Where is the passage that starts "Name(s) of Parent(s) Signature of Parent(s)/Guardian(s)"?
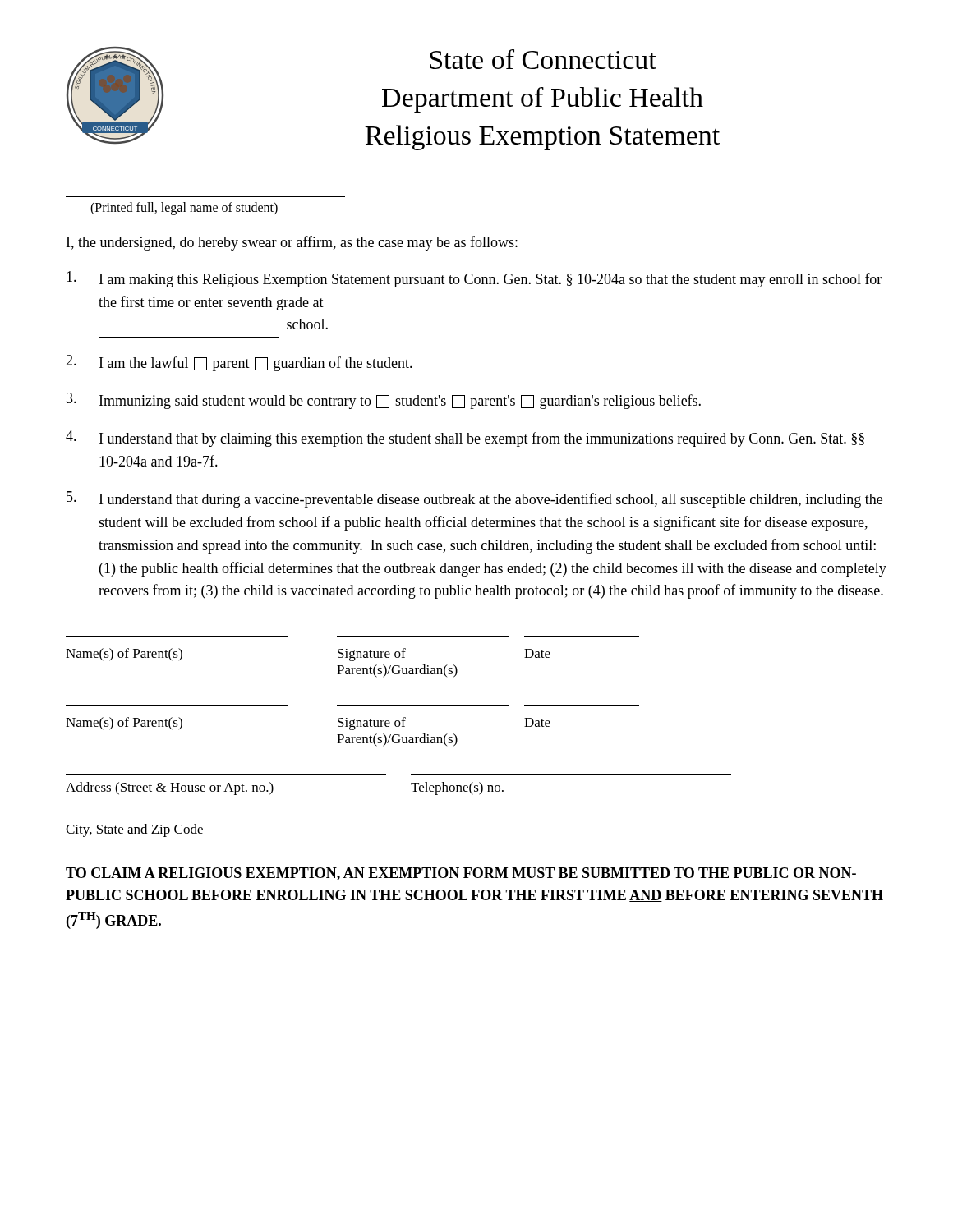 point(127,654)
